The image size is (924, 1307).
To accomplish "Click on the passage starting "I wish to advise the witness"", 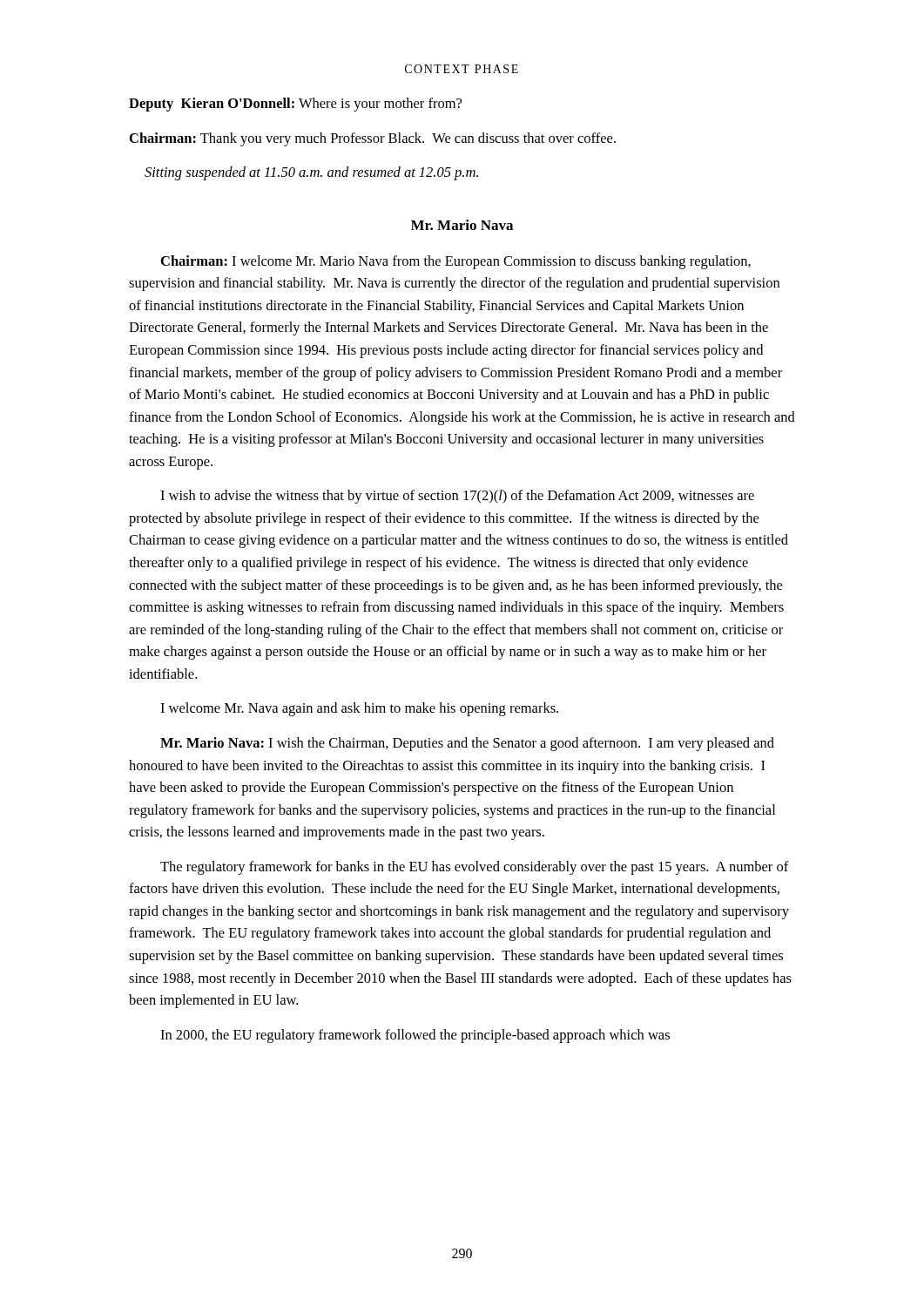I will coord(458,585).
